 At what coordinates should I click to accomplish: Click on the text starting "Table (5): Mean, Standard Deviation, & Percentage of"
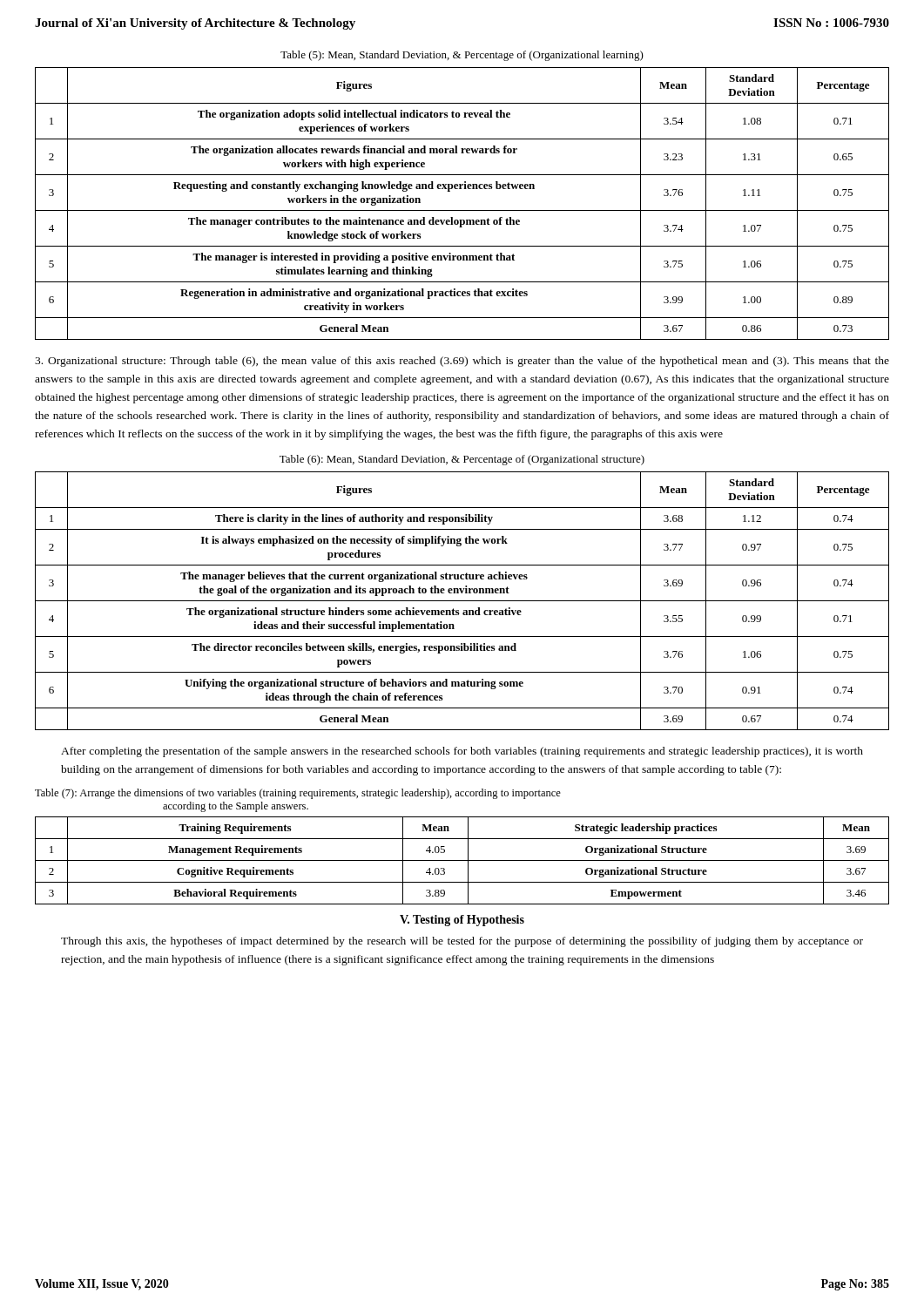click(x=462, y=55)
